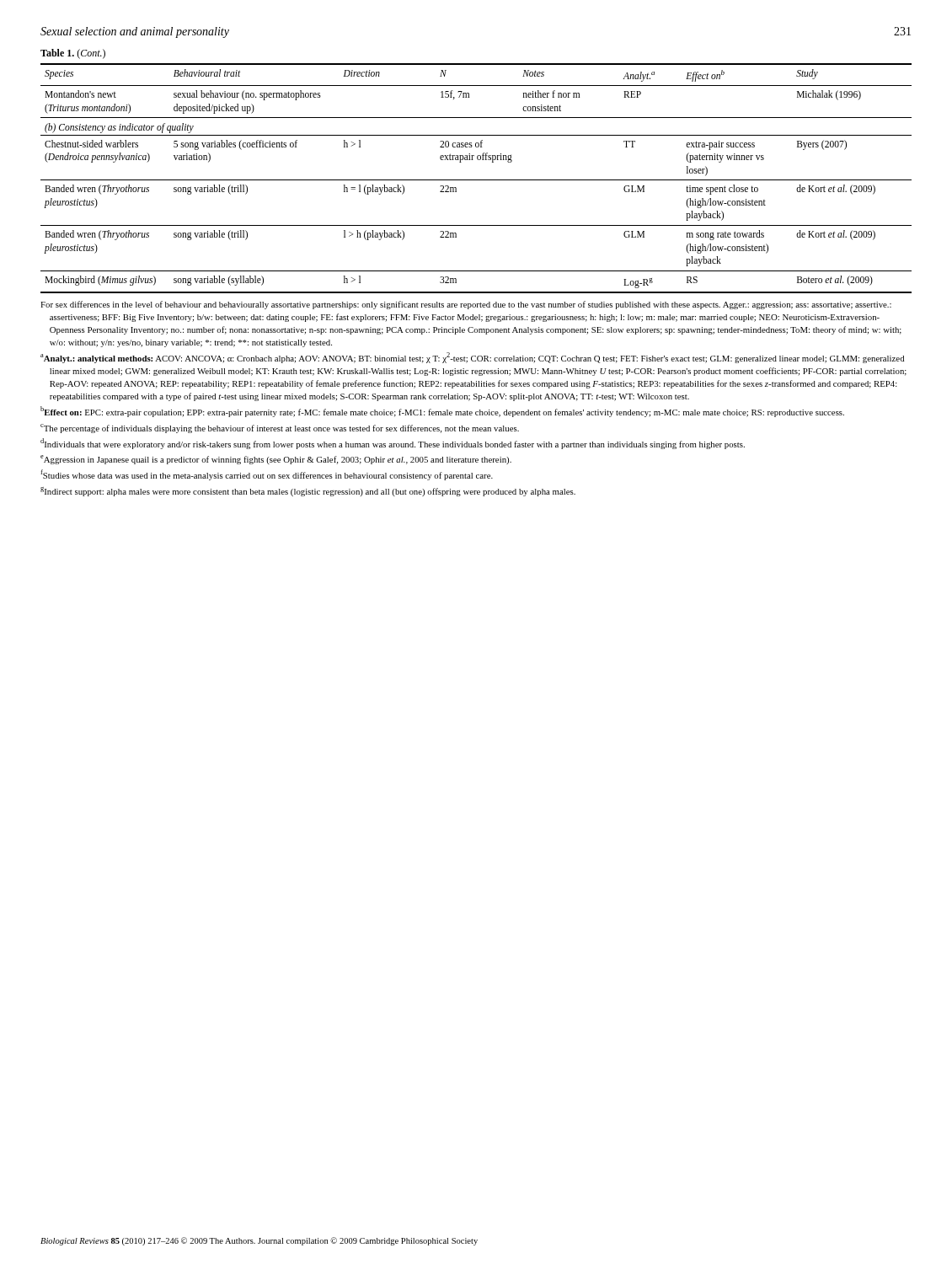The width and height of the screenshot is (952, 1264).
Task: Point to the element starting "gIndirect support: alpha males were"
Action: click(x=476, y=491)
